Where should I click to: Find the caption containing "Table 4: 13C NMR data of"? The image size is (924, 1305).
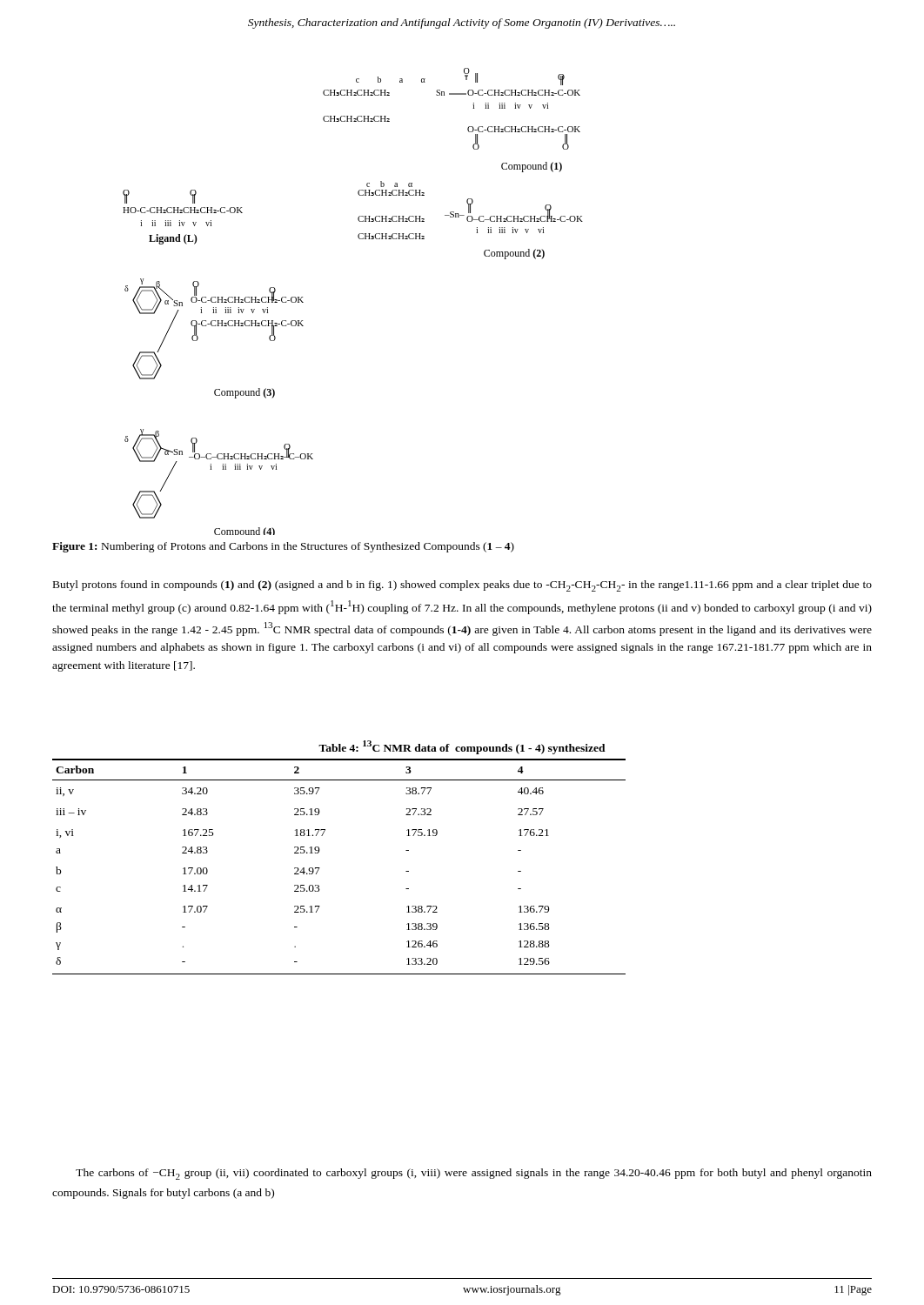click(x=462, y=746)
